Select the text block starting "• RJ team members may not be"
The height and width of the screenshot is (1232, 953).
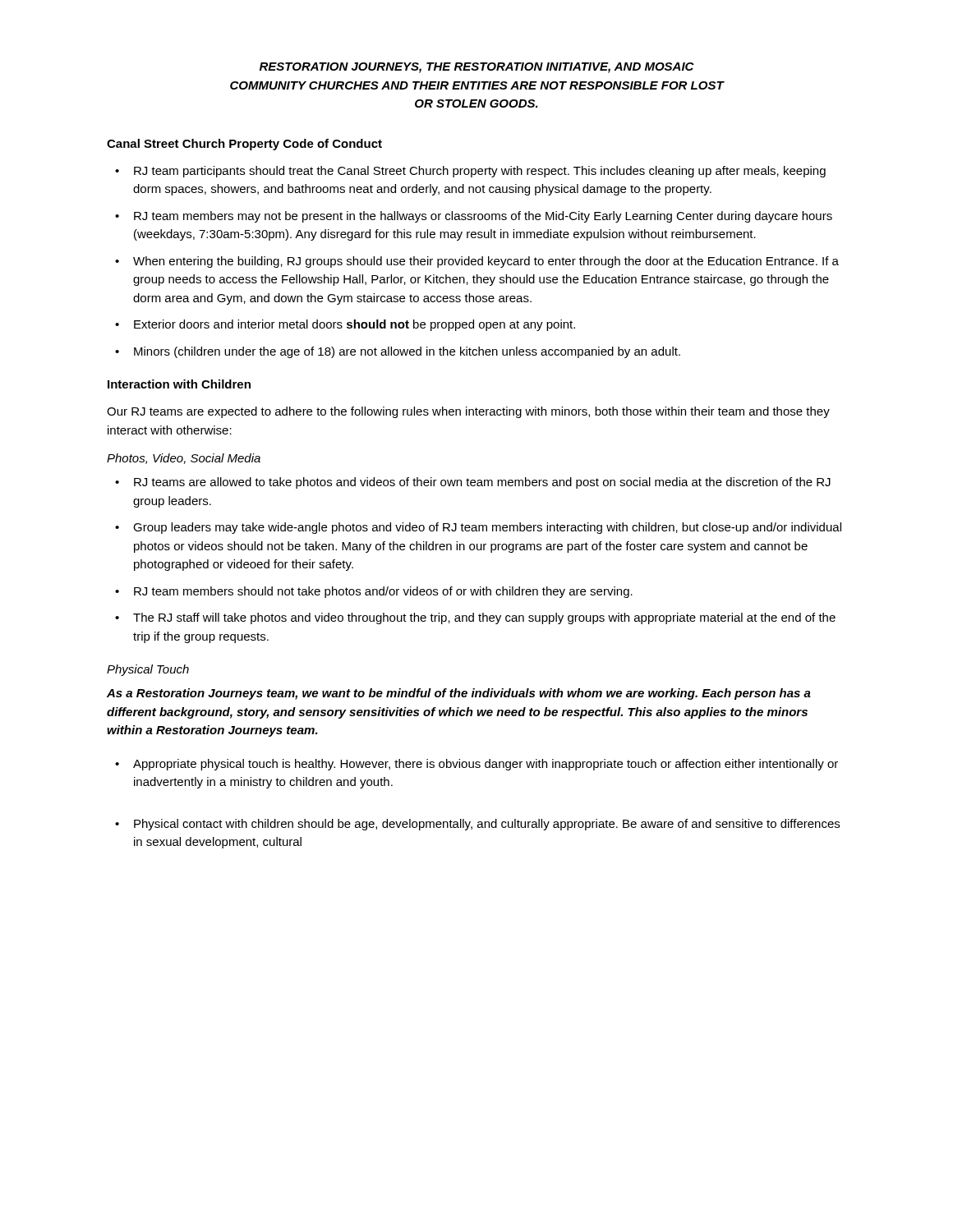[481, 225]
